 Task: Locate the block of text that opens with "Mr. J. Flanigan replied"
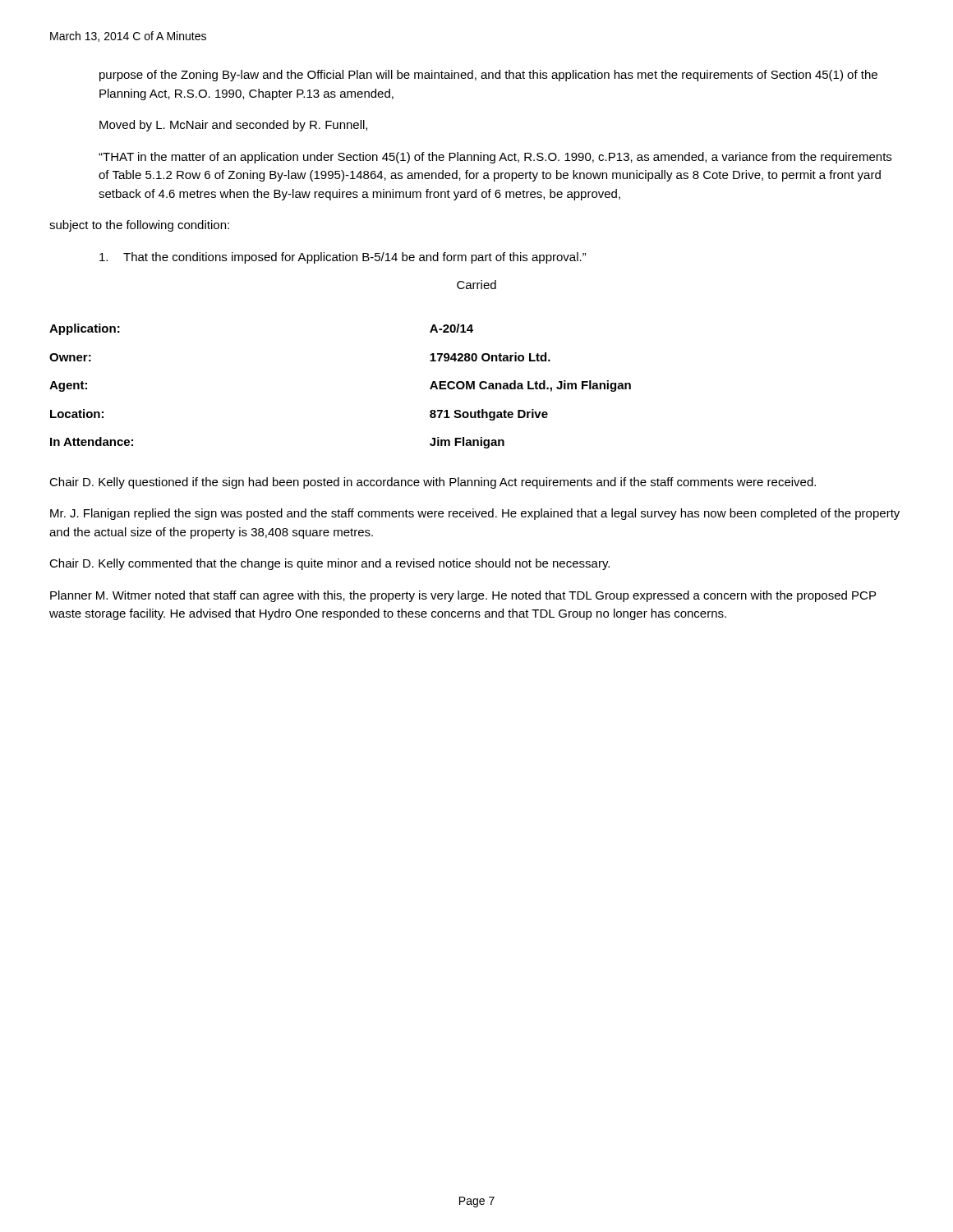(x=475, y=522)
